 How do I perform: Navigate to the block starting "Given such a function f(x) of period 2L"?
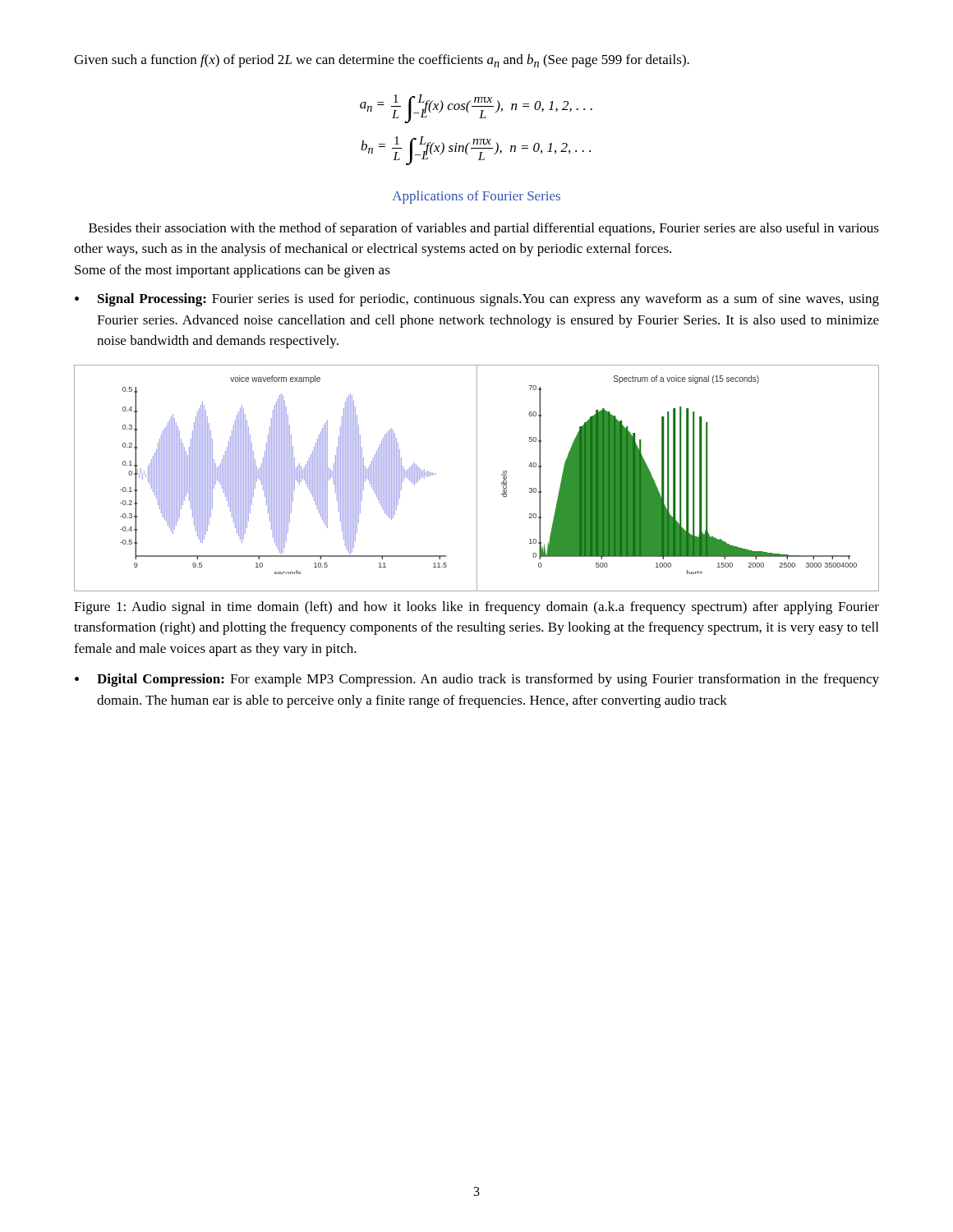382,61
